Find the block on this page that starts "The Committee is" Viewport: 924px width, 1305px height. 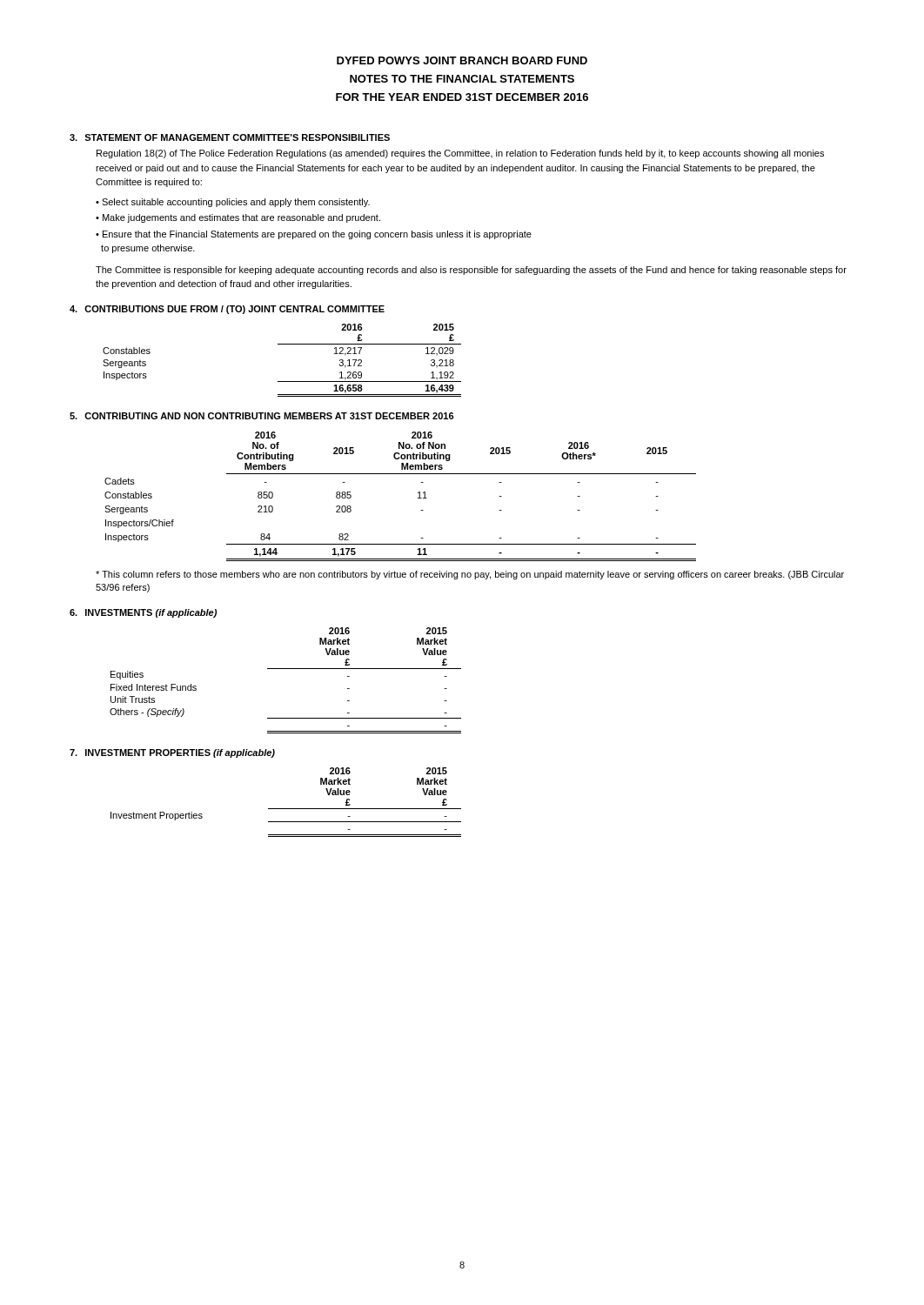[471, 277]
